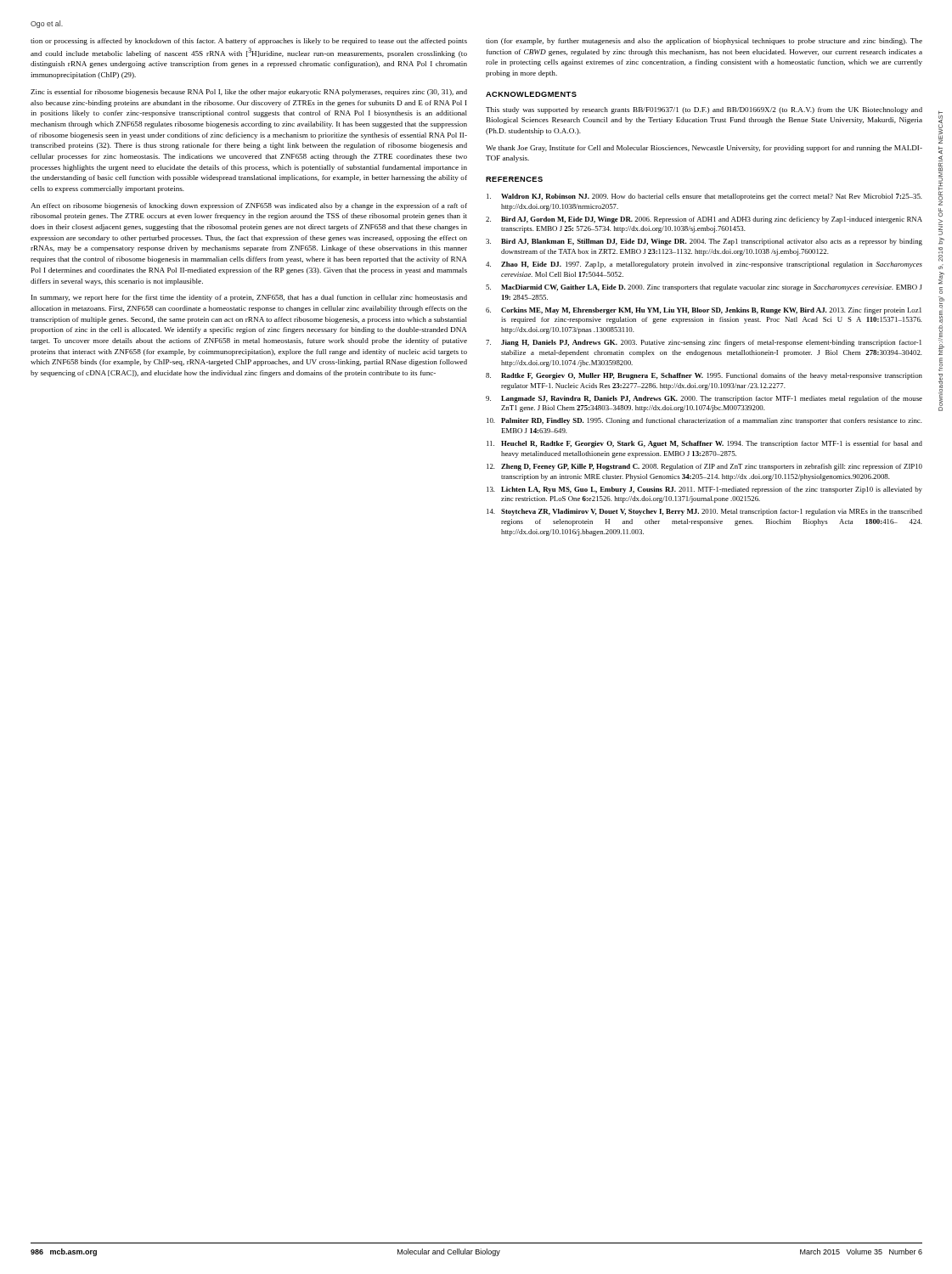Find the list item with the text "11. Heuchel R, Radtke F, Georgiev O,"
The height and width of the screenshot is (1274, 952).
(704, 449)
